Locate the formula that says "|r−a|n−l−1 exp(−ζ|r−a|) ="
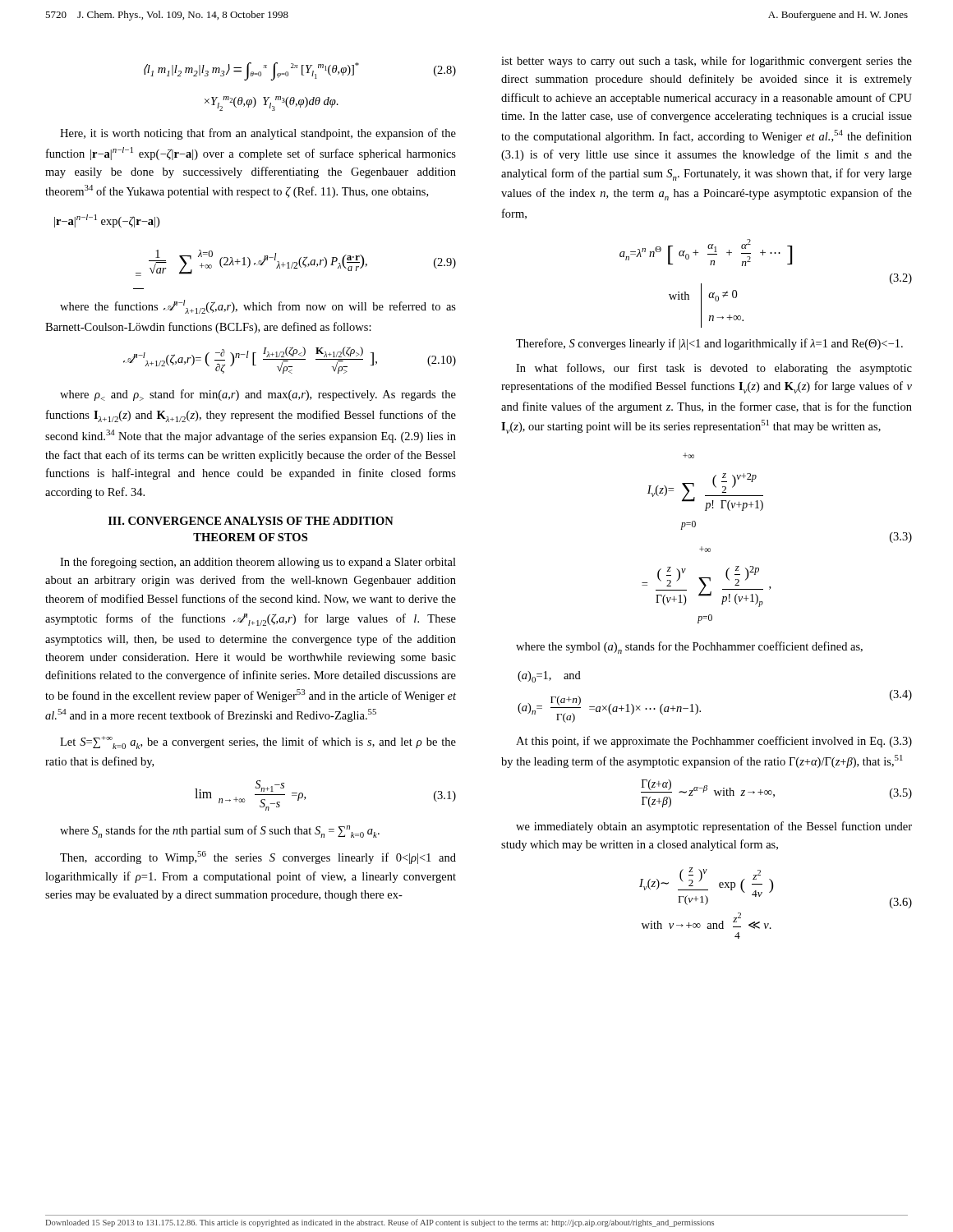The width and height of the screenshot is (953, 1232). [251, 248]
